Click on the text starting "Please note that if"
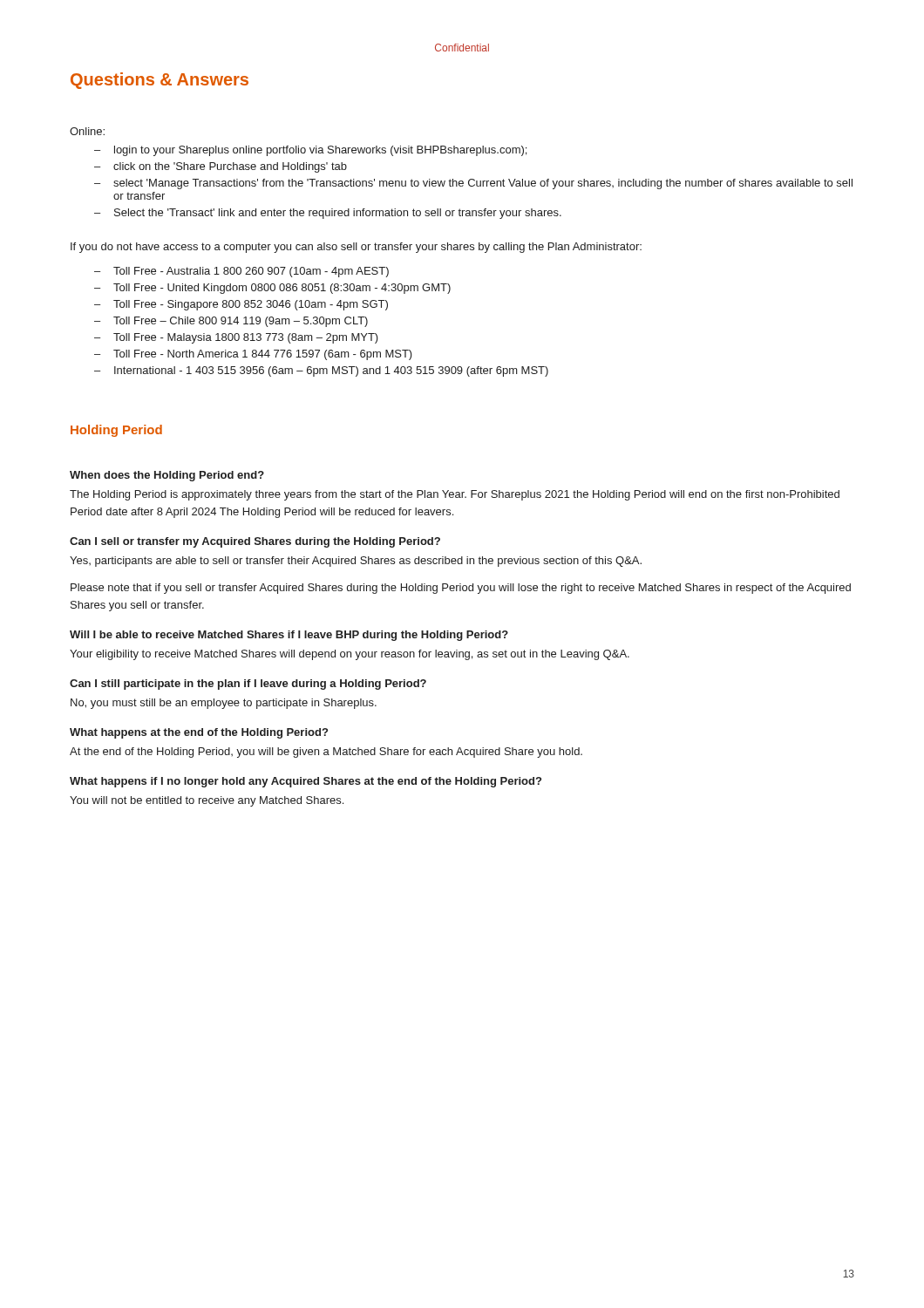 [461, 596]
